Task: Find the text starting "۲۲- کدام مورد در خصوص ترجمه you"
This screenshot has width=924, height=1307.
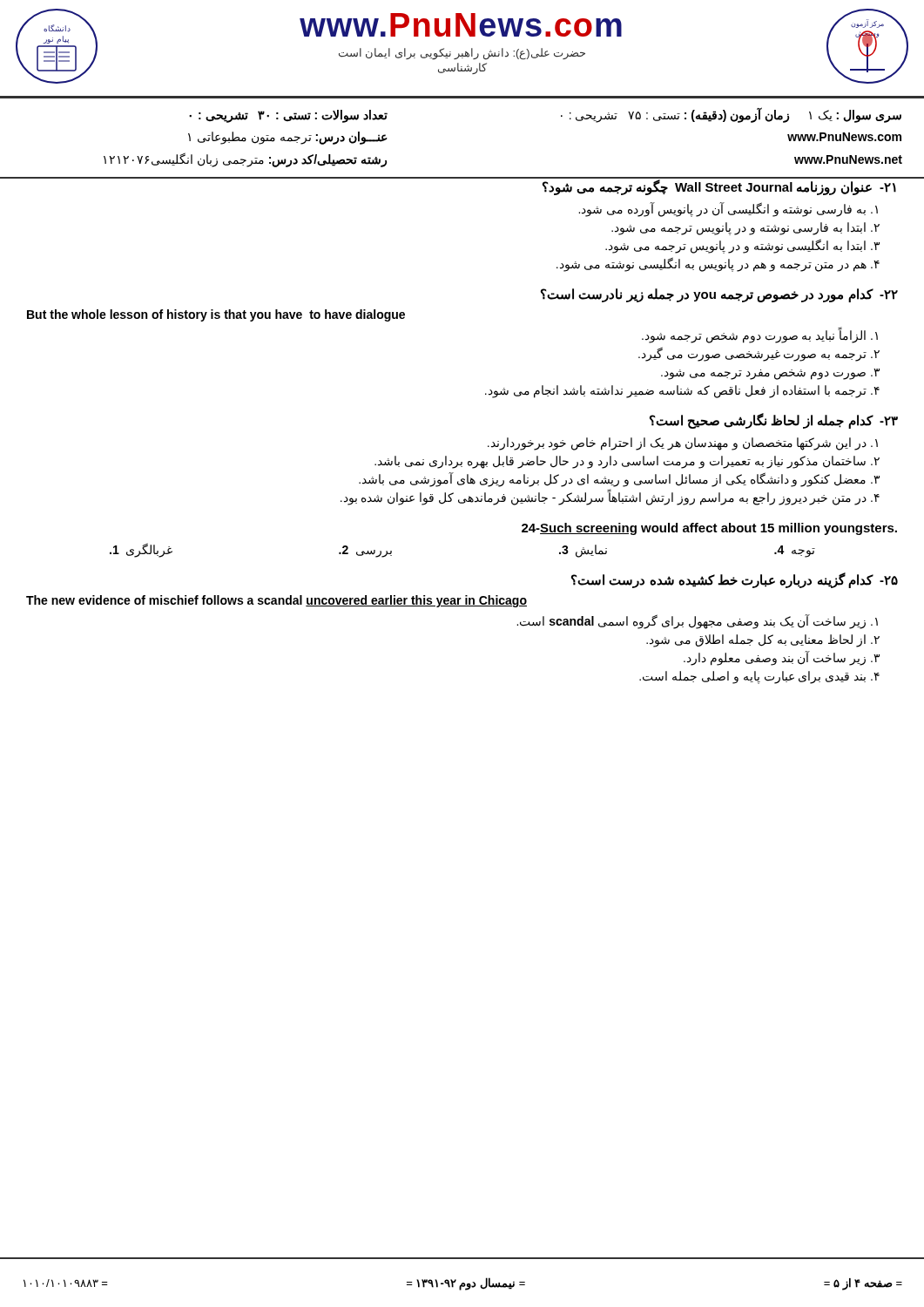Action: 719,294
